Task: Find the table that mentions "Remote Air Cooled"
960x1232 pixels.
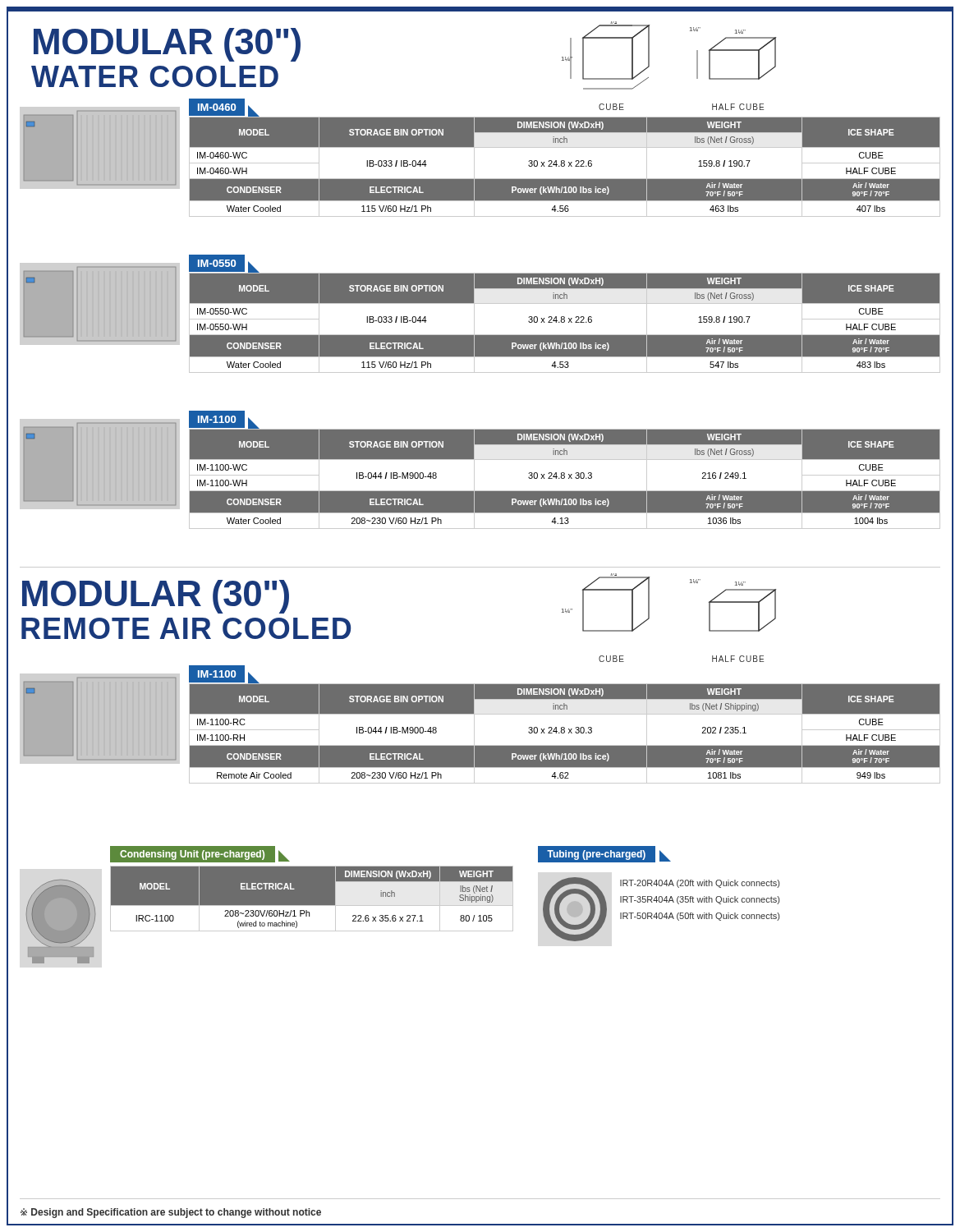Action: (565, 733)
